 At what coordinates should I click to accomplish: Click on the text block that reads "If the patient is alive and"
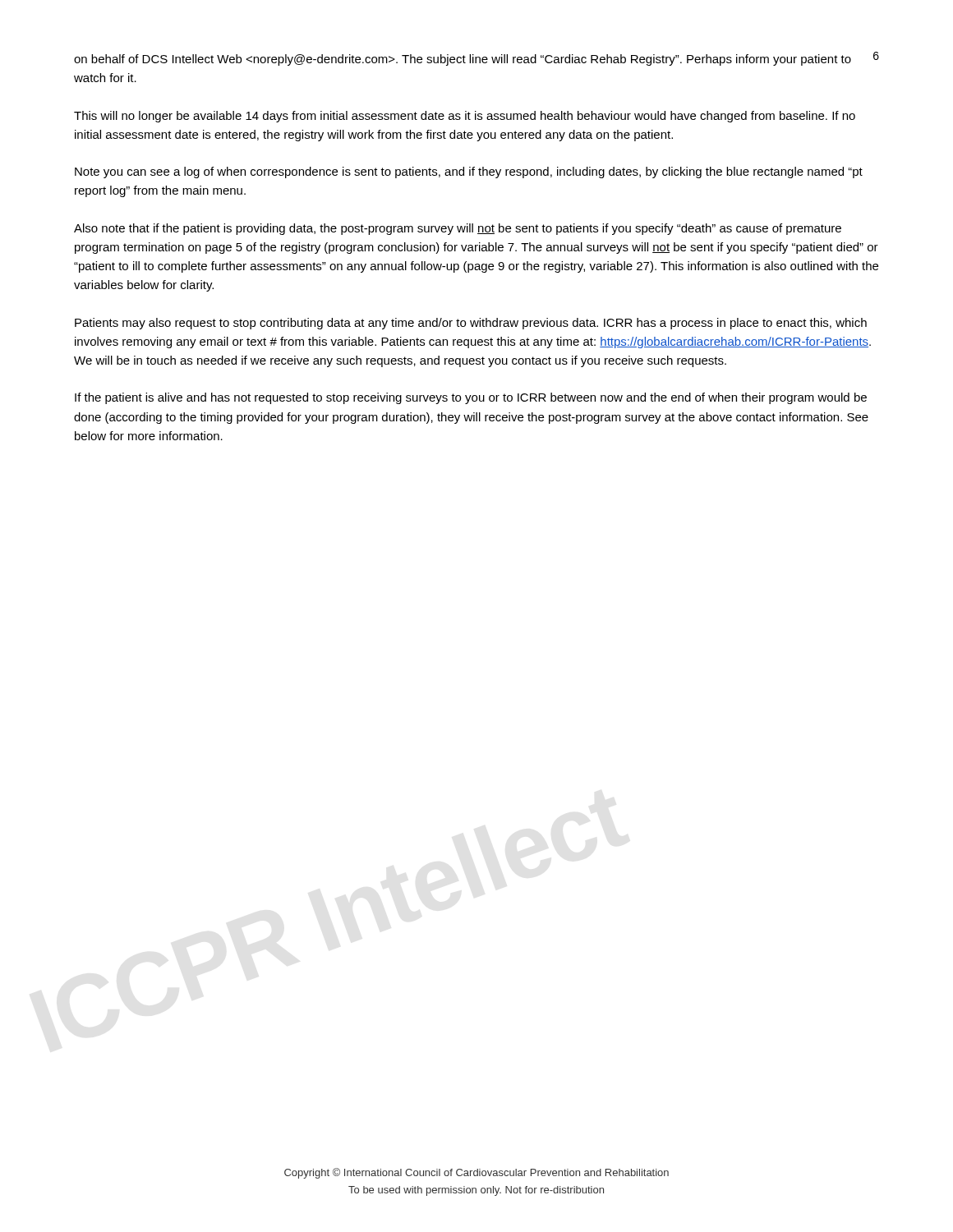[471, 416]
